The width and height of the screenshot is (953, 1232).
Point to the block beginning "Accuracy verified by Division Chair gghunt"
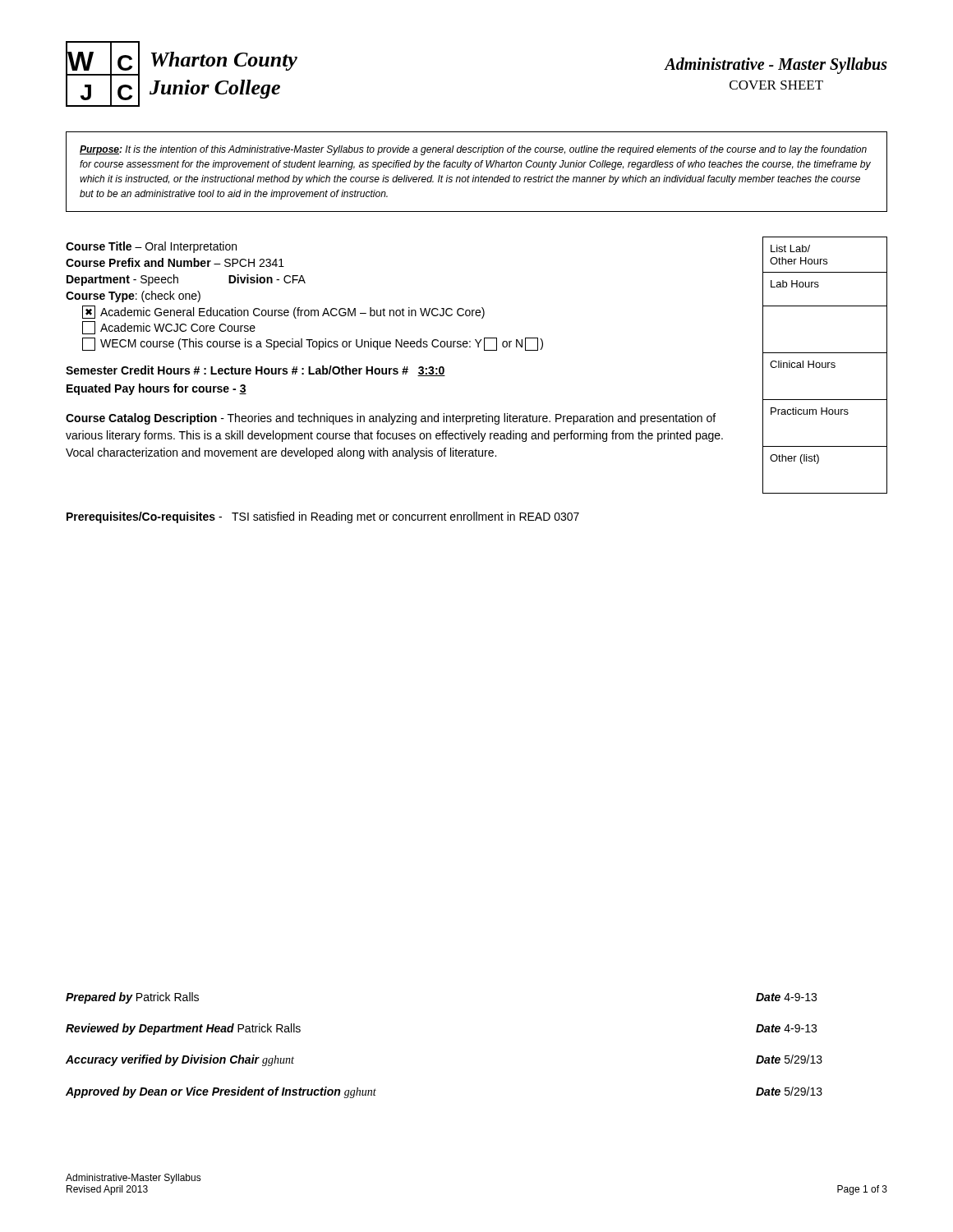pos(171,1060)
